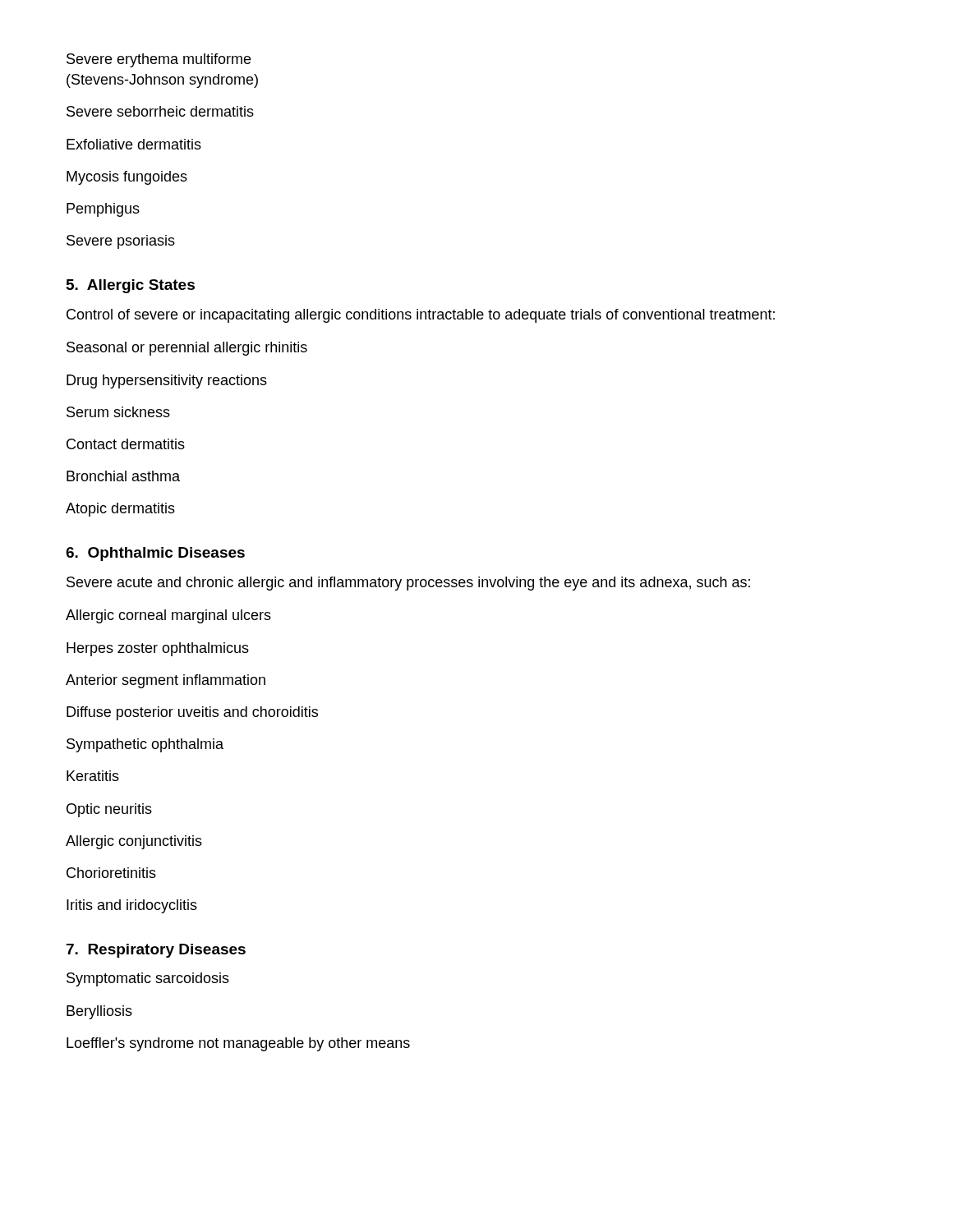
Task: Click on the list item that says "Symptomatic sarcoidosis"
Action: 148,978
